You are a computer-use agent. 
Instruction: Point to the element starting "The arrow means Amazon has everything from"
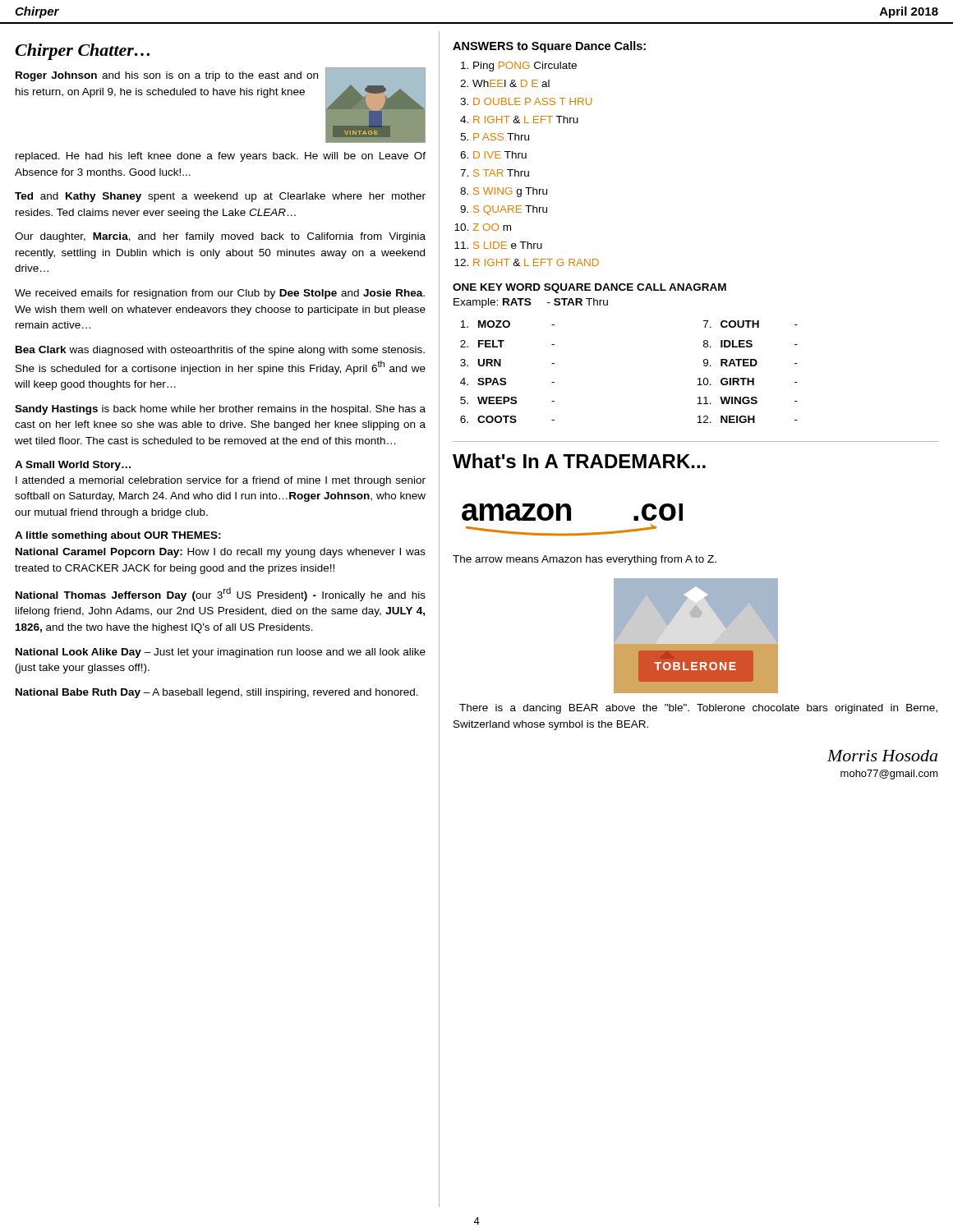(x=585, y=559)
